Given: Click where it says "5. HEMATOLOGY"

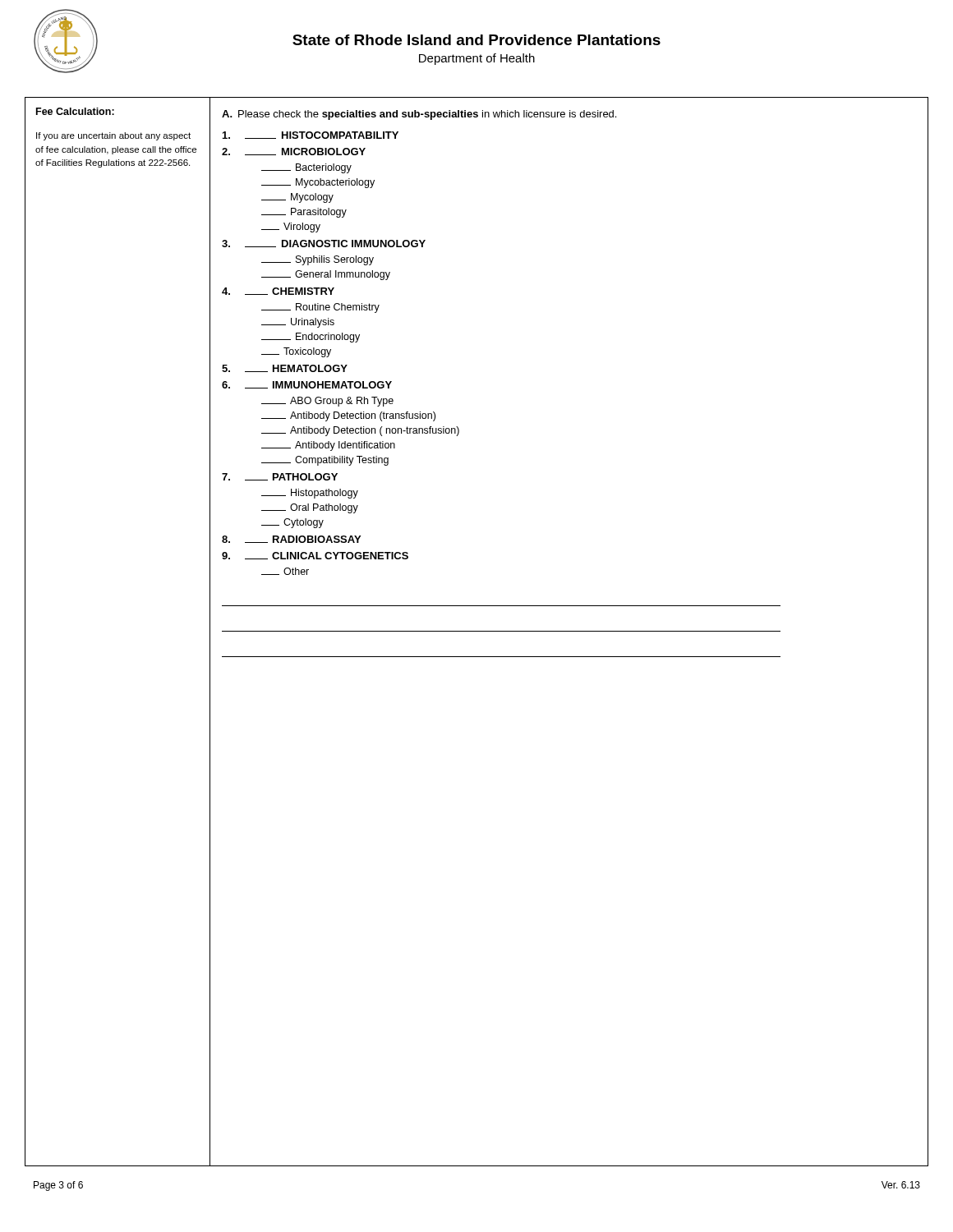Looking at the screenshot, I should click(x=285, y=368).
